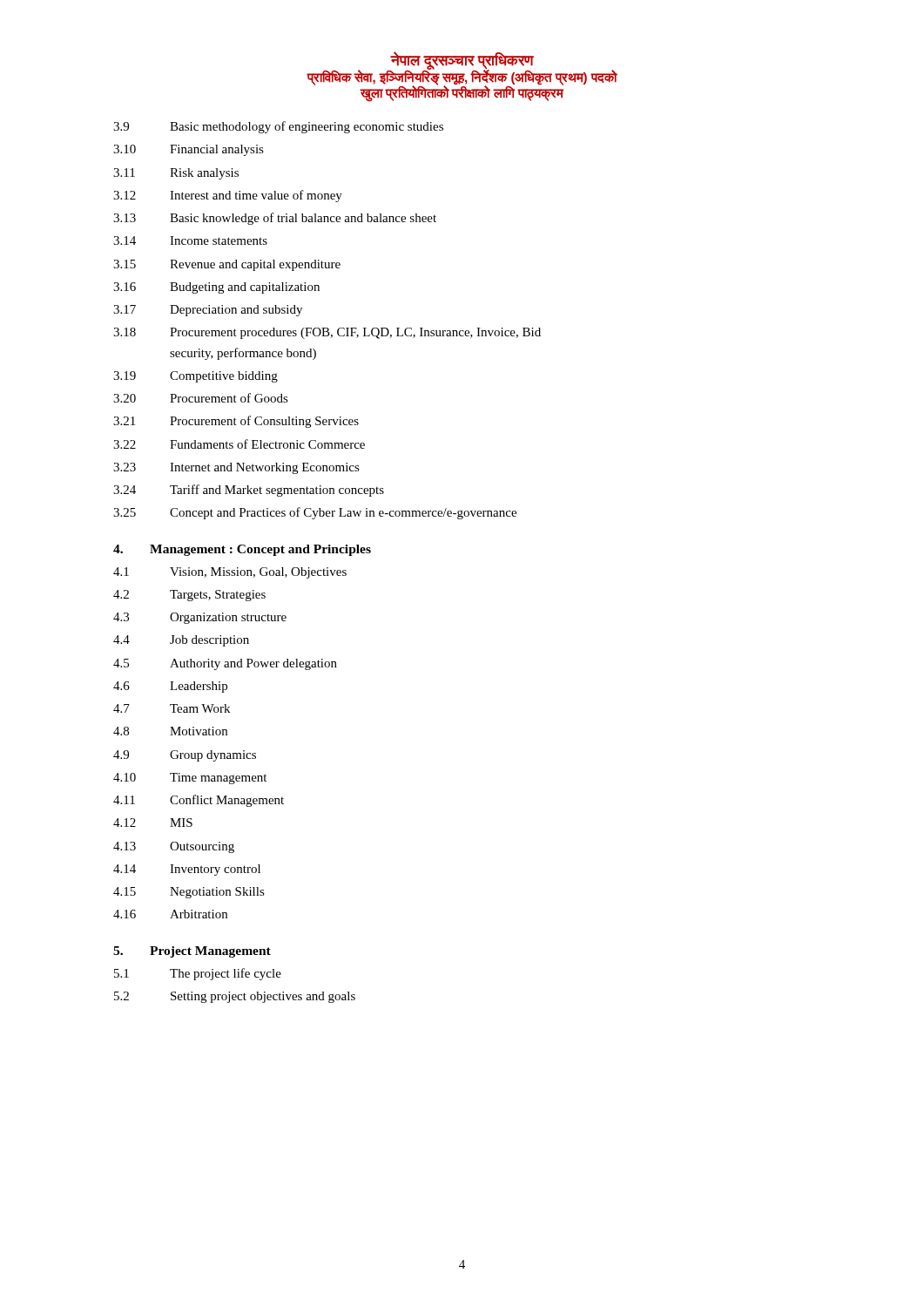
Task: Click on the element starting "4.2 Targets, Strategies"
Action: 189,596
